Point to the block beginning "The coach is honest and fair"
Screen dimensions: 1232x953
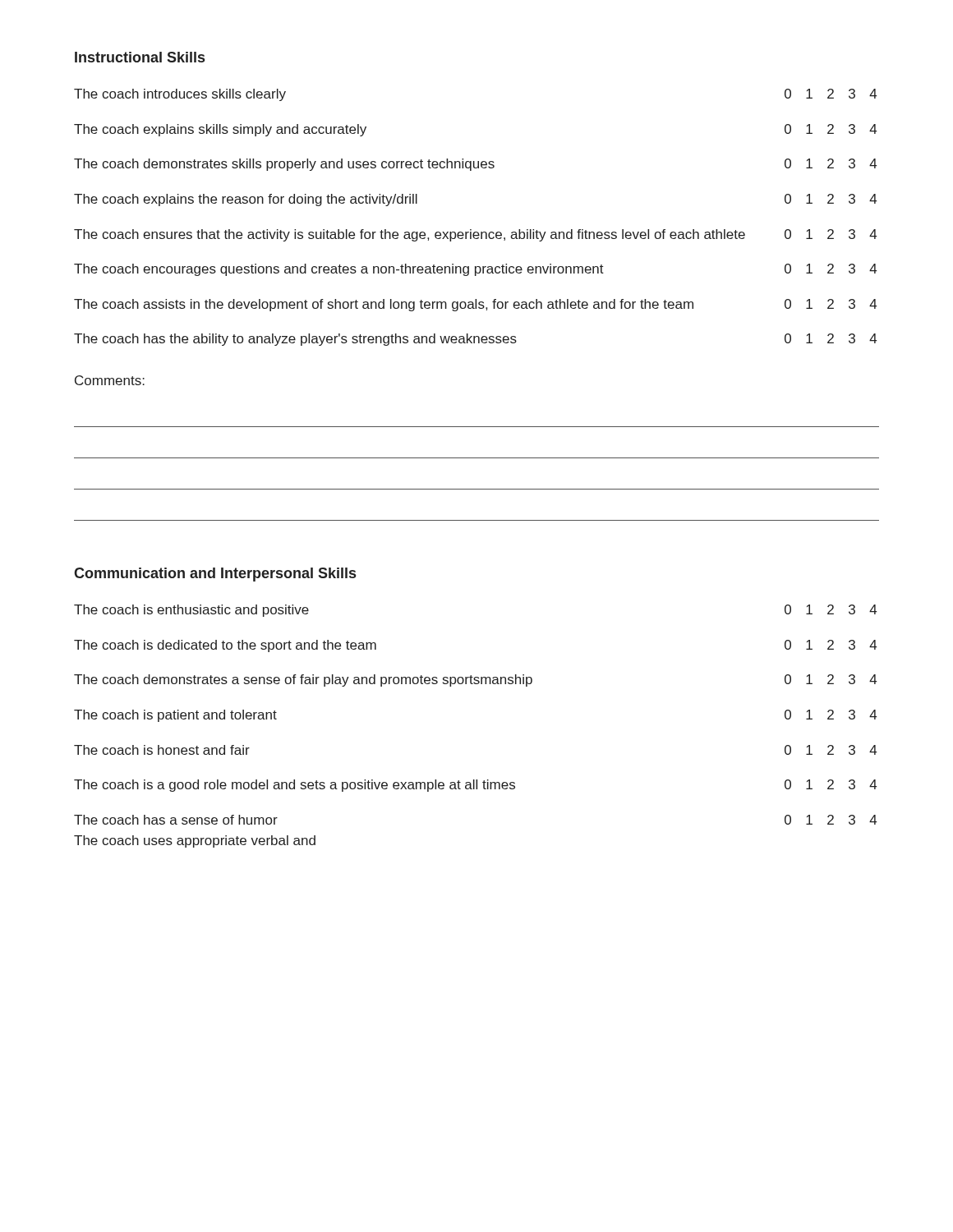click(161, 749)
